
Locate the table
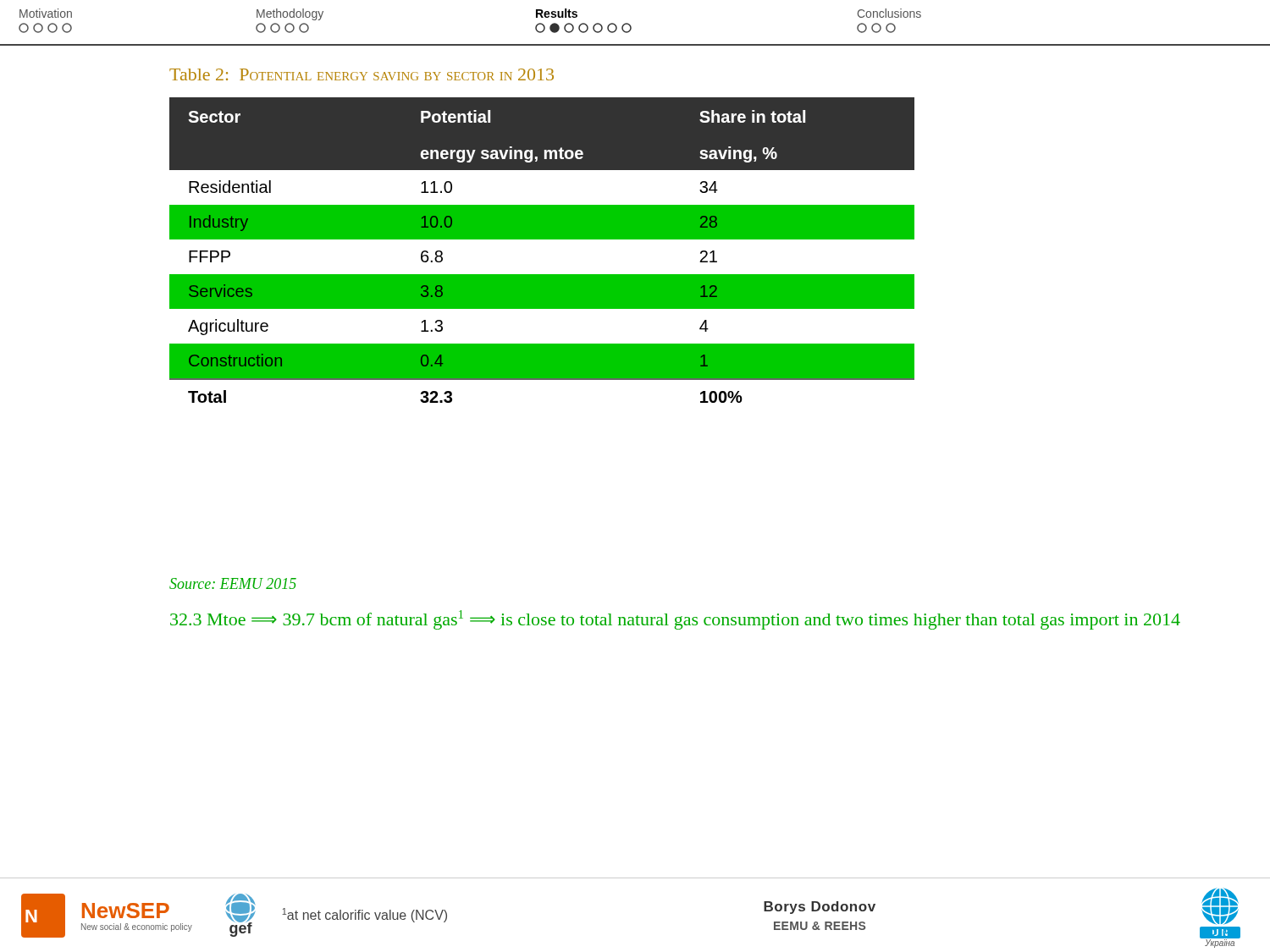[542, 256]
